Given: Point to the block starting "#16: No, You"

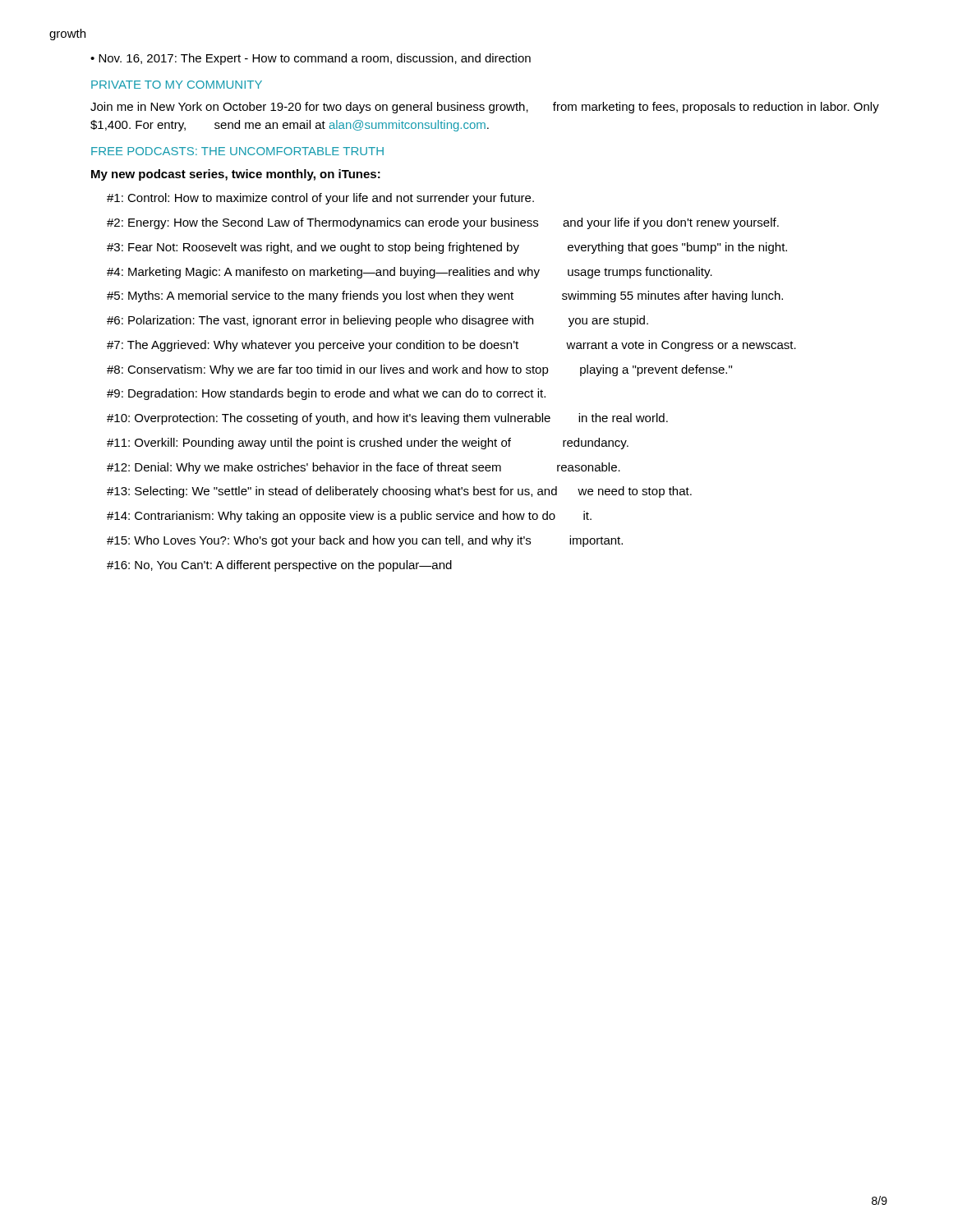Looking at the screenshot, I should (279, 566).
